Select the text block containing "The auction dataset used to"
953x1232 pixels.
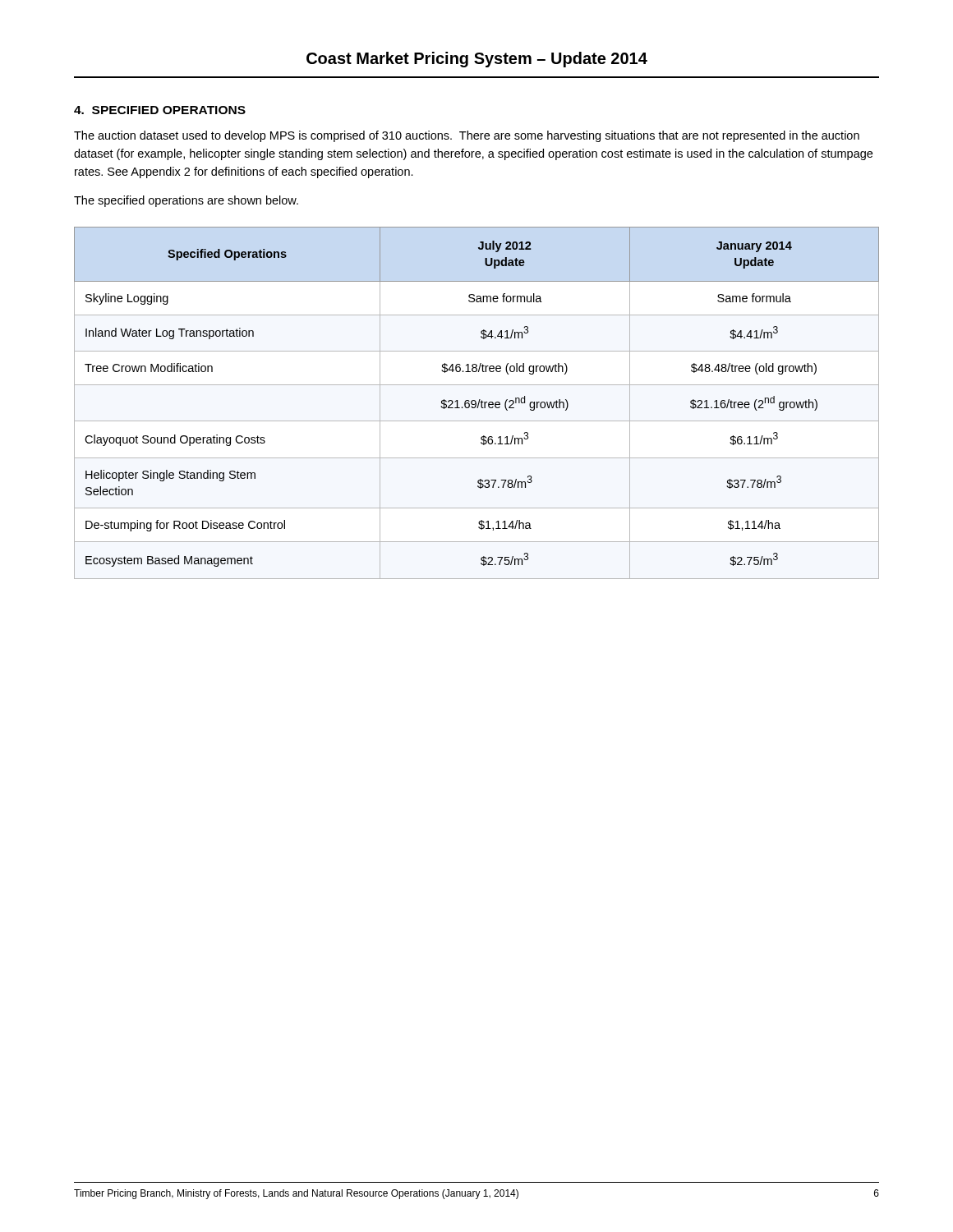[x=474, y=153]
